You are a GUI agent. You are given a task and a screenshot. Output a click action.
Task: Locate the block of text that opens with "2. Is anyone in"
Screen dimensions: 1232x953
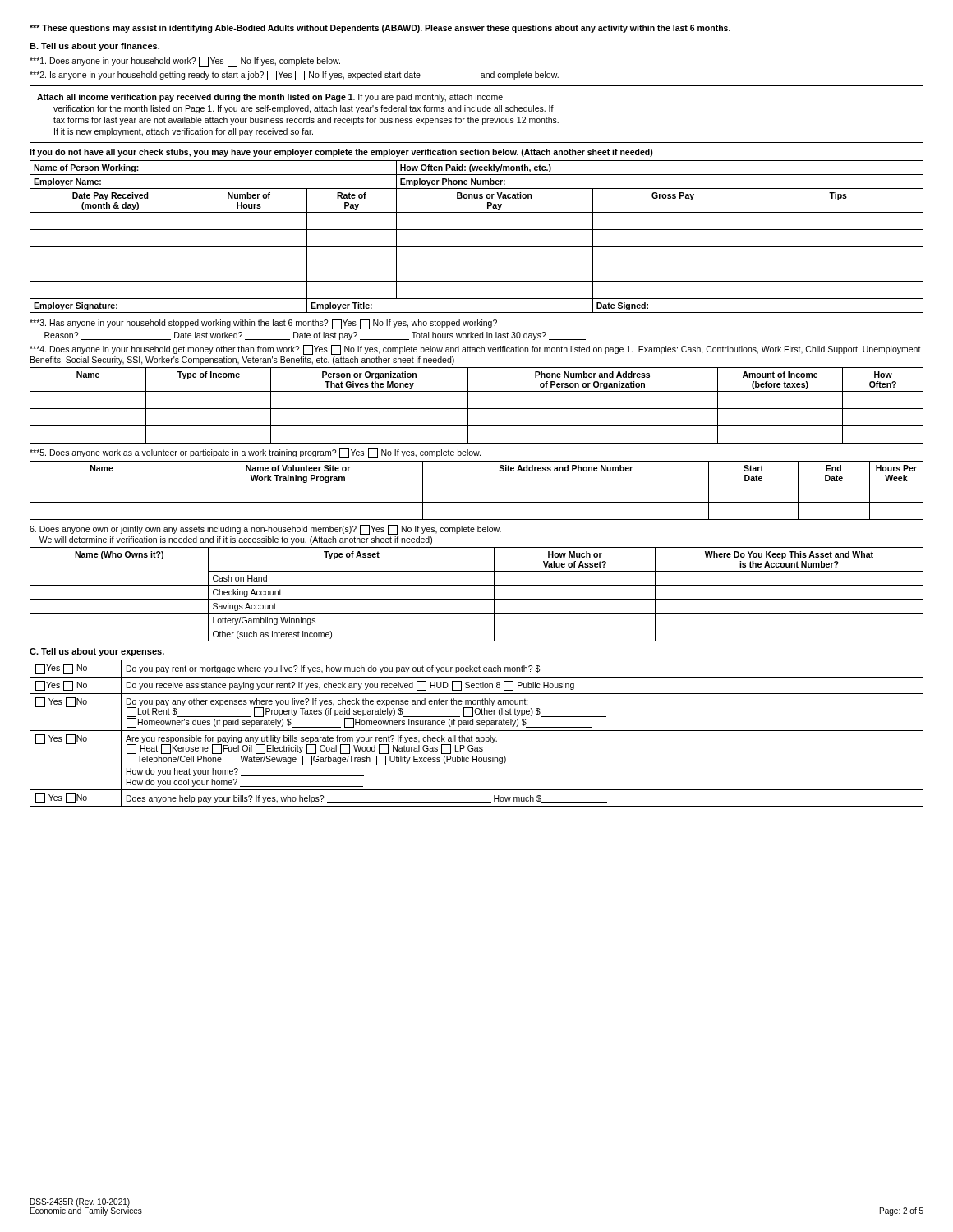(x=294, y=75)
